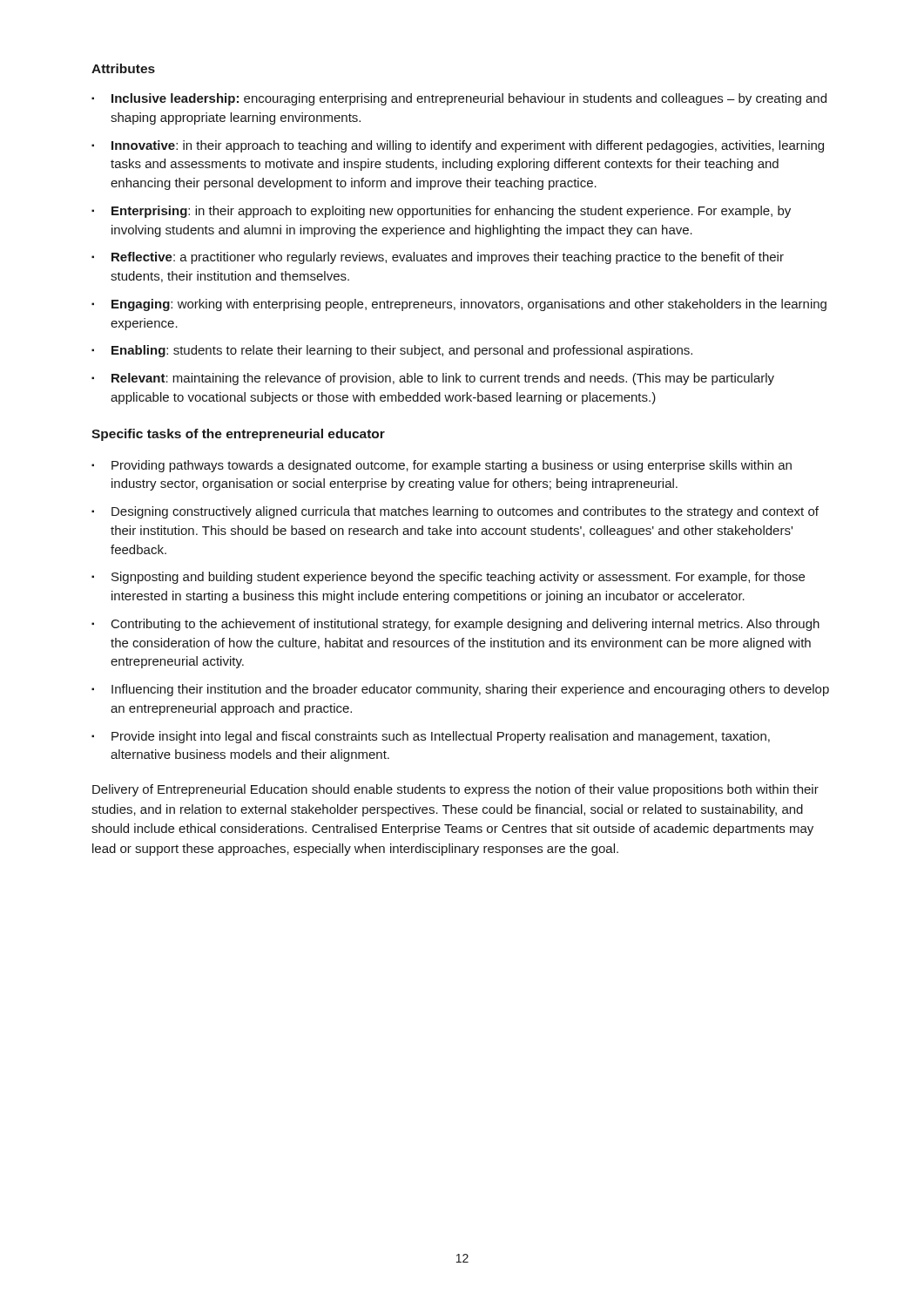Locate the section header that reads "Specific tasks of"

point(238,433)
